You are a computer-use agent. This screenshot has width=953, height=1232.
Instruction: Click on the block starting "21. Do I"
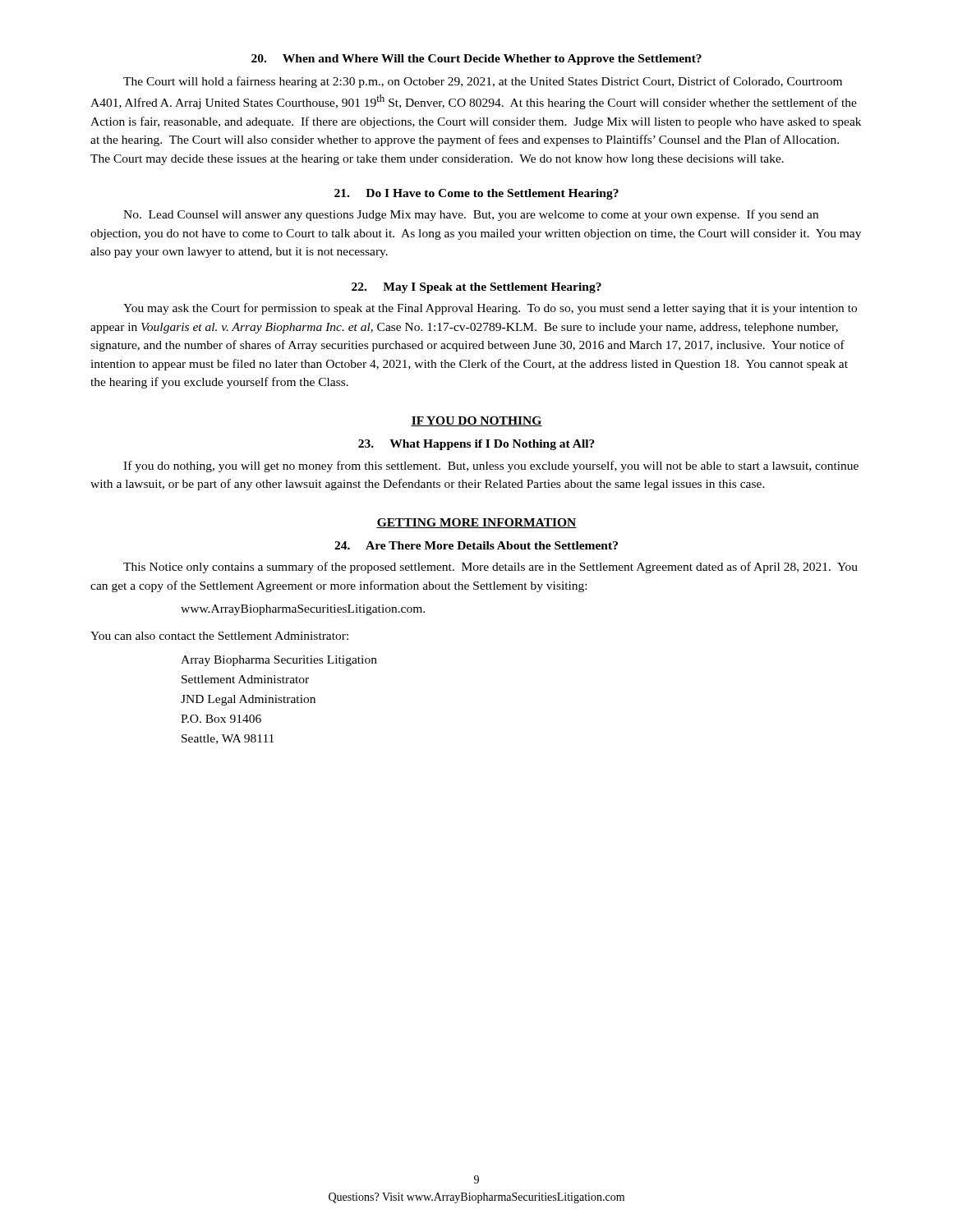click(x=476, y=193)
